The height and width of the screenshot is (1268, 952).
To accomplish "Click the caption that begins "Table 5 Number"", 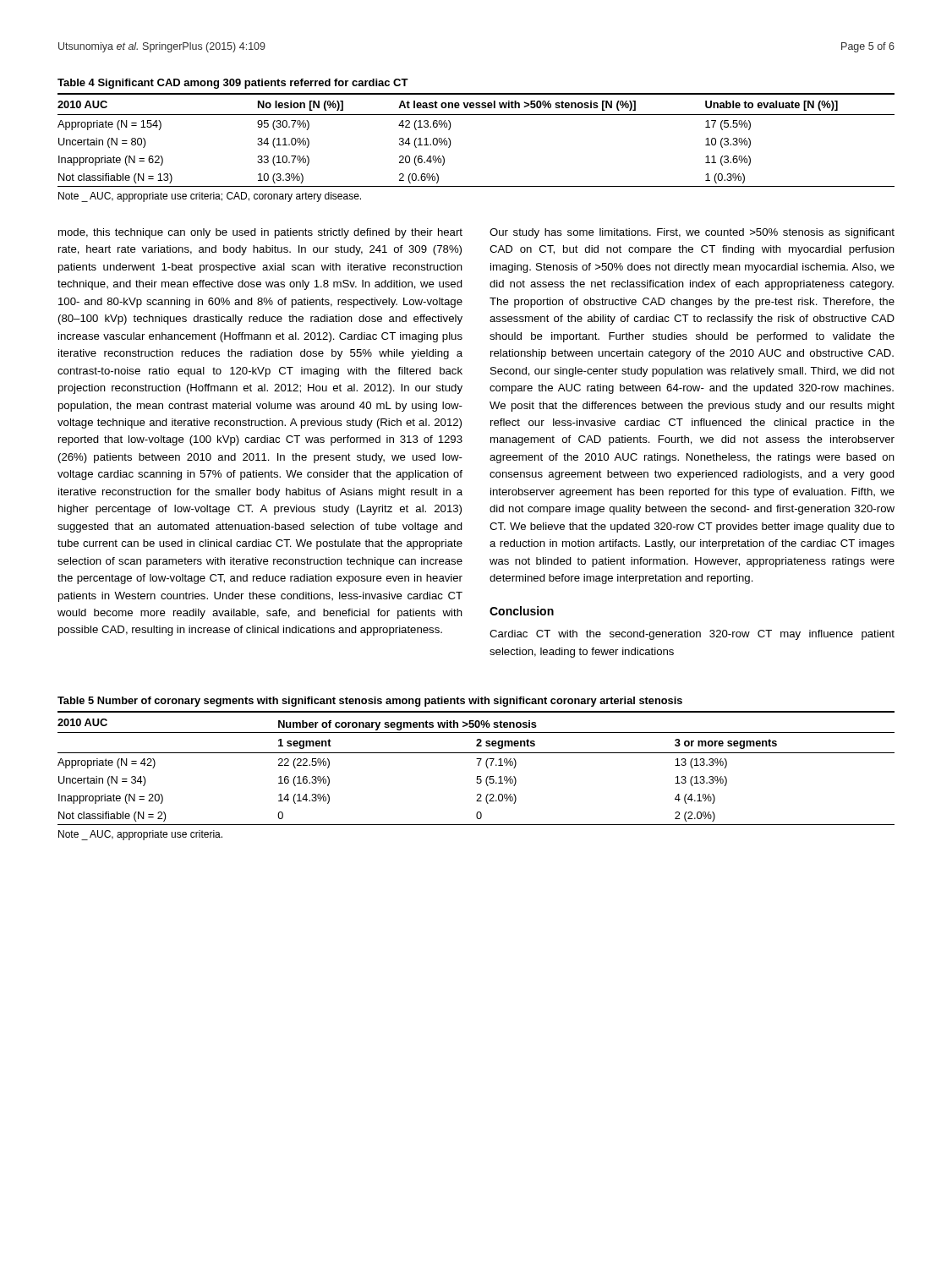I will pyautogui.click(x=370, y=700).
